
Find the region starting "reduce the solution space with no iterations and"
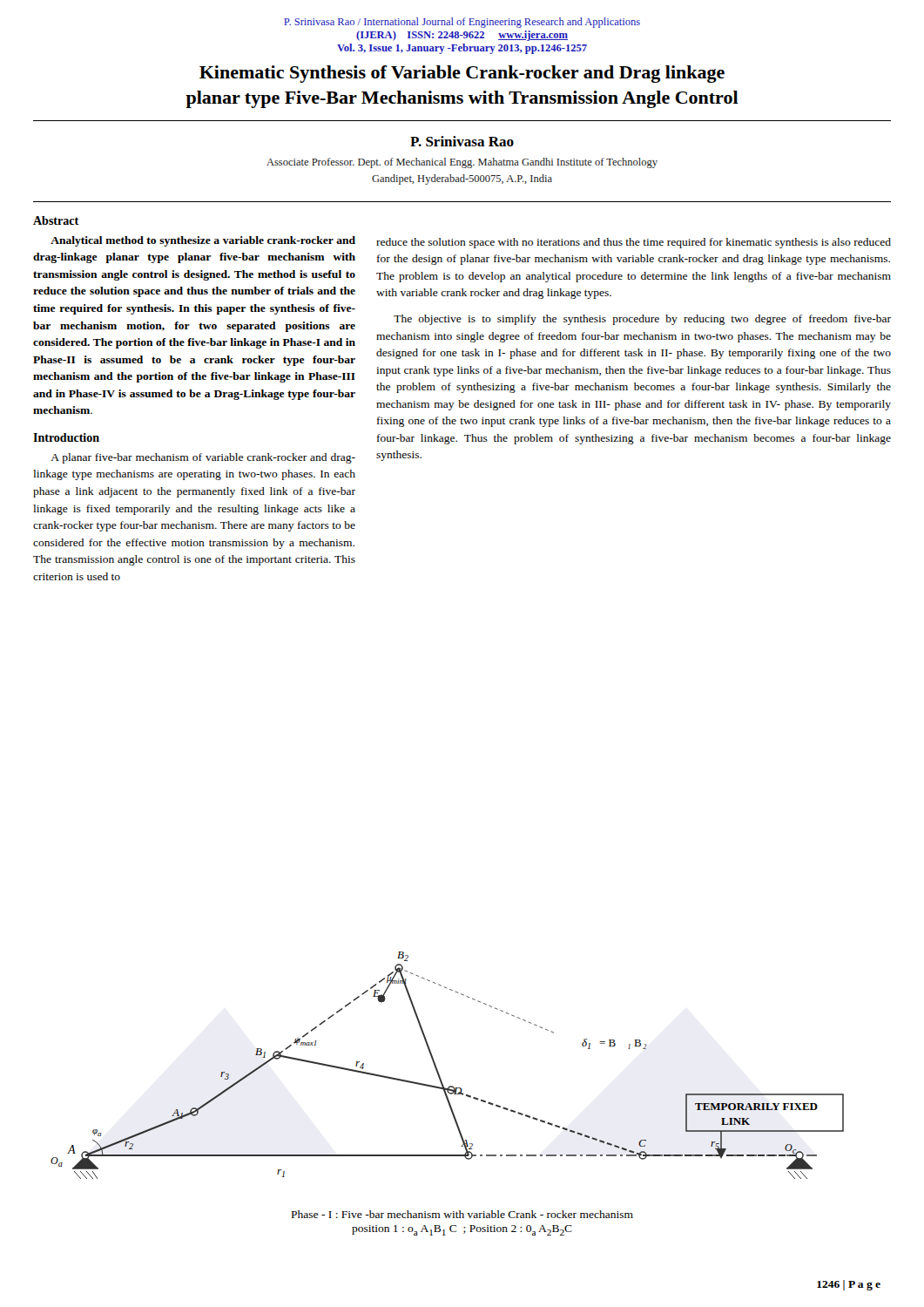coord(634,267)
